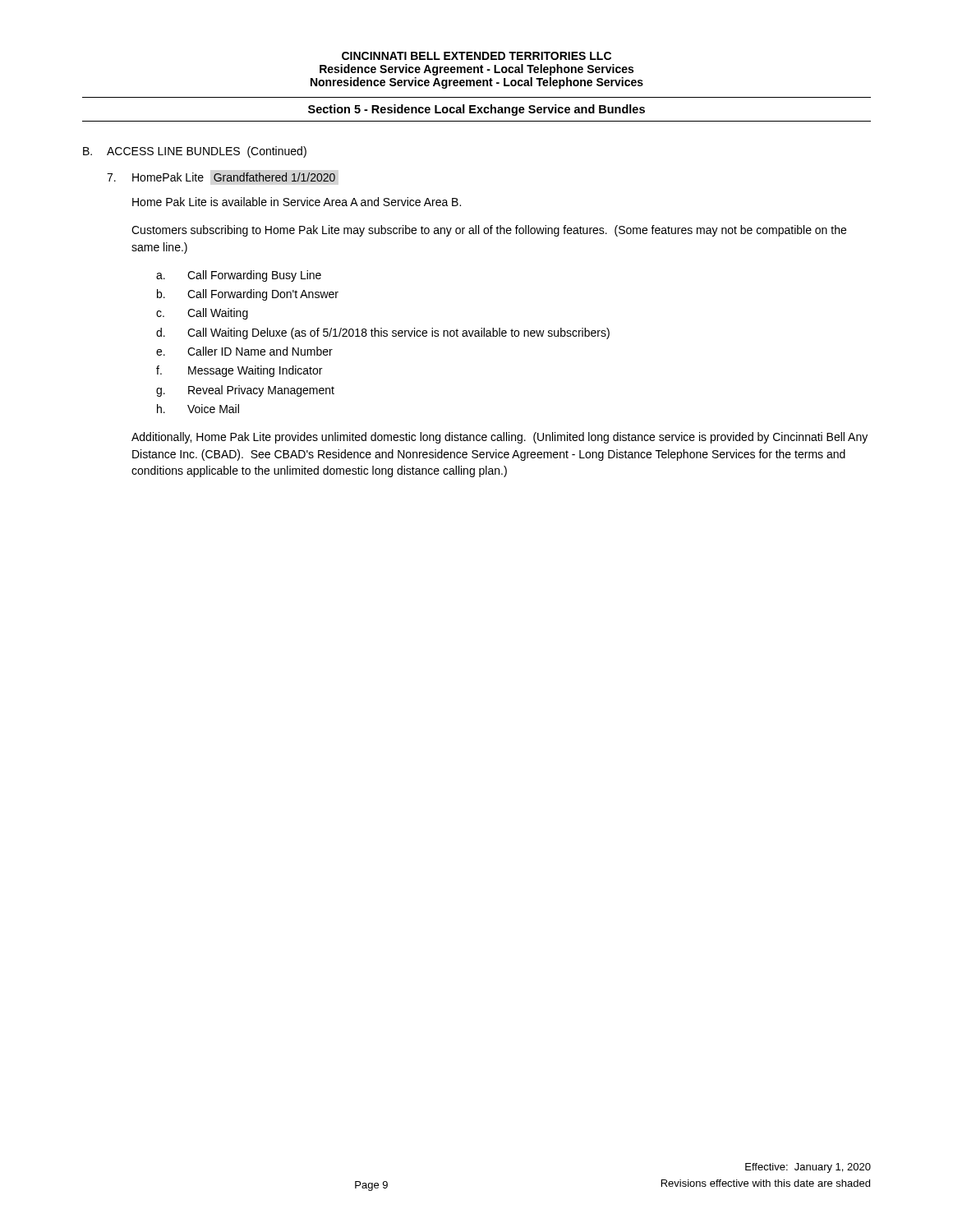The width and height of the screenshot is (953, 1232).
Task: Find "B. ACCESS LINE BUNDLES (Continued)" on this page
Action: [x=195, y=151]
